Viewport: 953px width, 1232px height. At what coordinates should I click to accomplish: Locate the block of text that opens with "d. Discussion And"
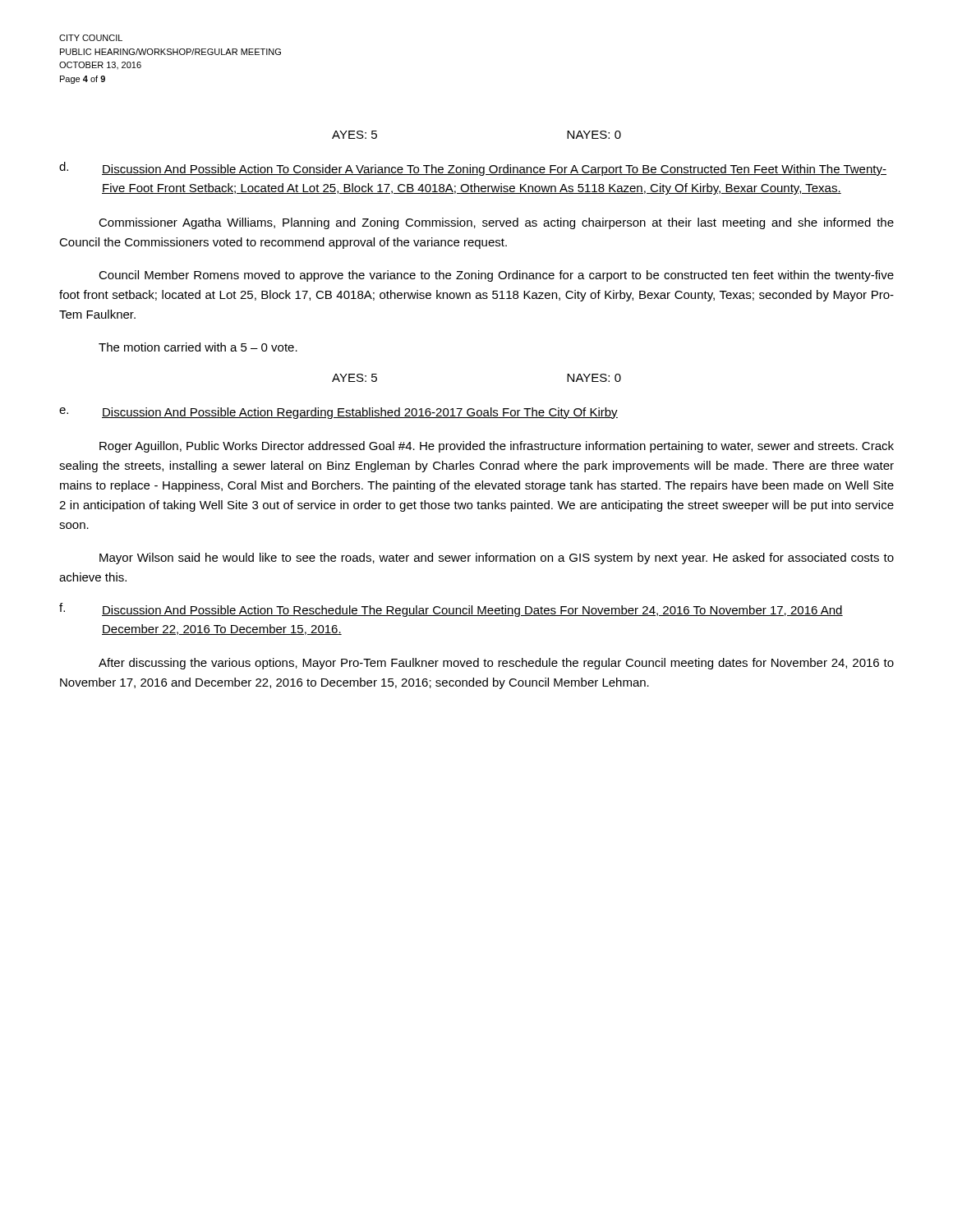pyautogui.click(x=476, y=178)
